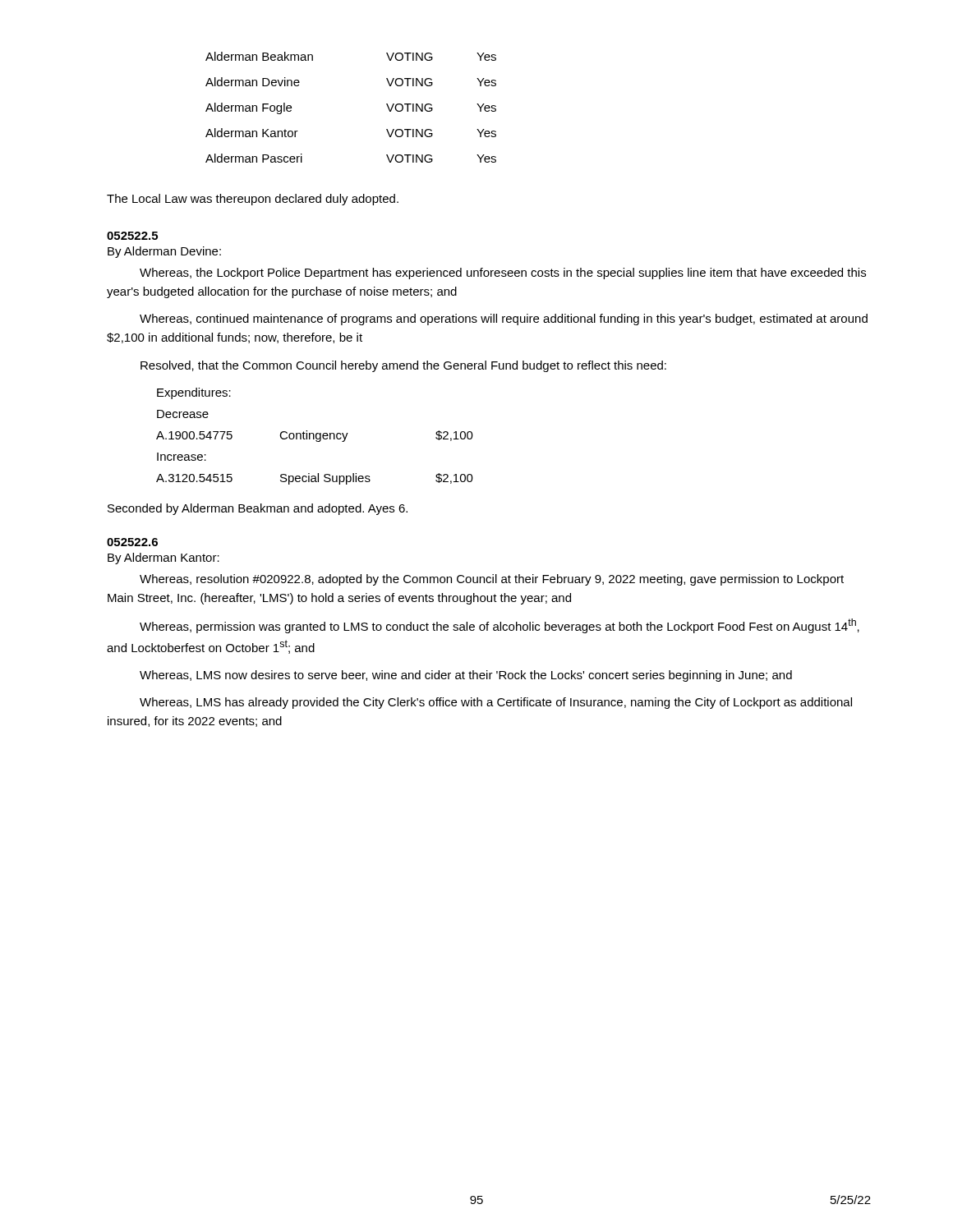Point to the text starting "Whereas, continued maintenance"
The height and width of the screenshot is (1232, 953).
[x=488, y=328]
